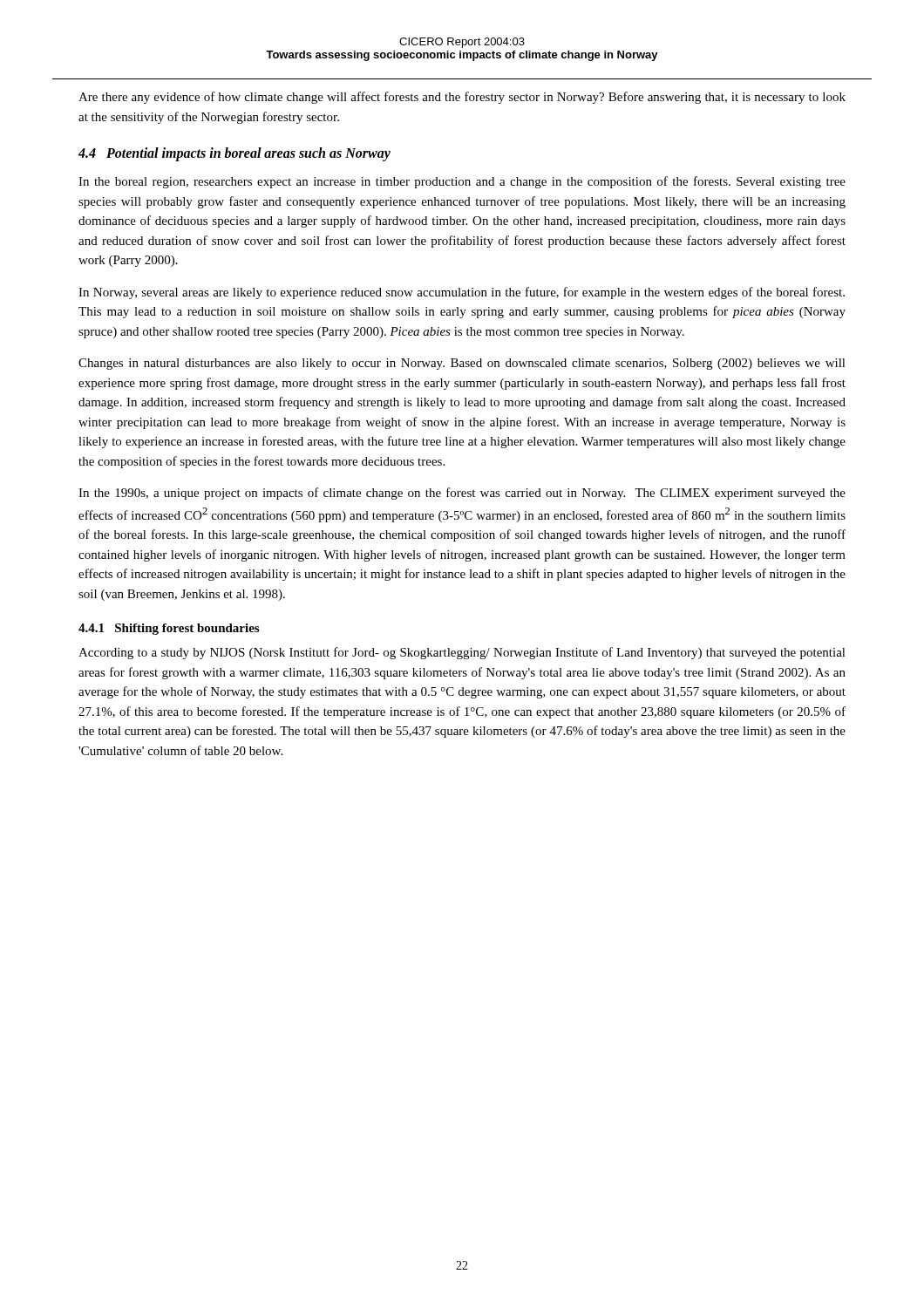This screenshot has width=924, height=1308.
Task: Select the passage starting "4.4 Potential impacts in boreal areas such"
Action: click(234, 153)
